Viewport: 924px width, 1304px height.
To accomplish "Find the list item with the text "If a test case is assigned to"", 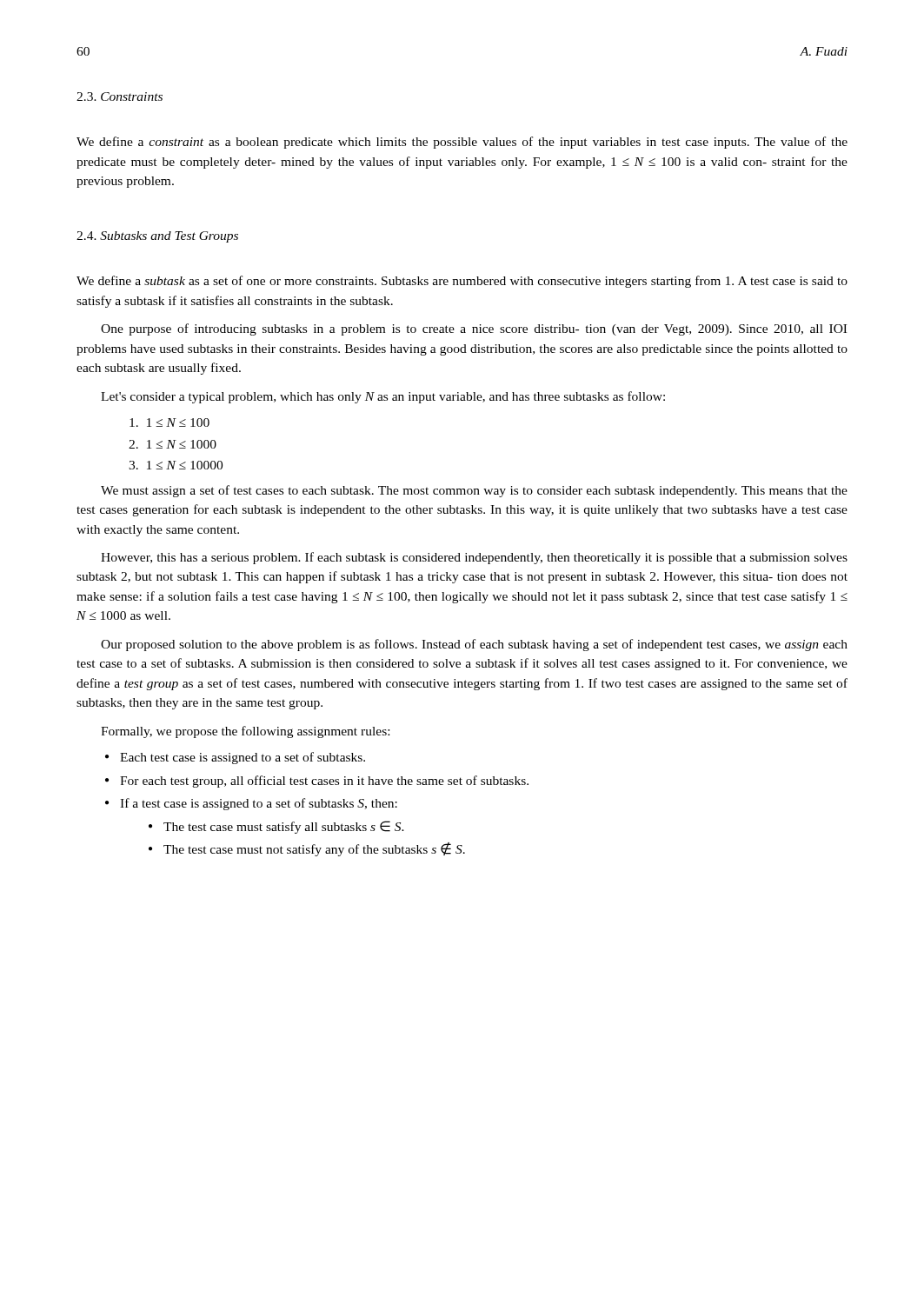I will [259, 804].
